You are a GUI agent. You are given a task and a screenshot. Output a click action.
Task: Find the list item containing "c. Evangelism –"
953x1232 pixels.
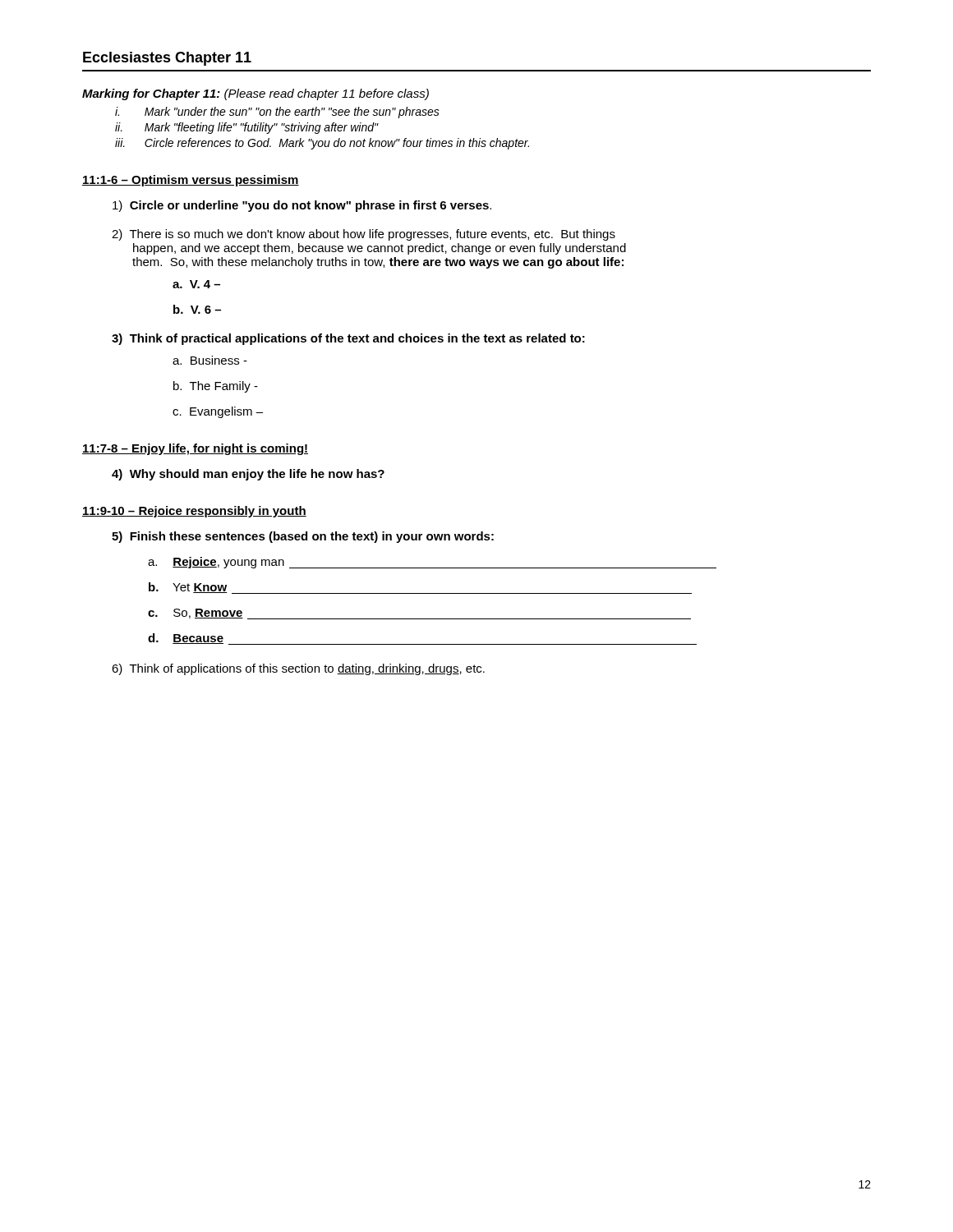tap(218, 411)
